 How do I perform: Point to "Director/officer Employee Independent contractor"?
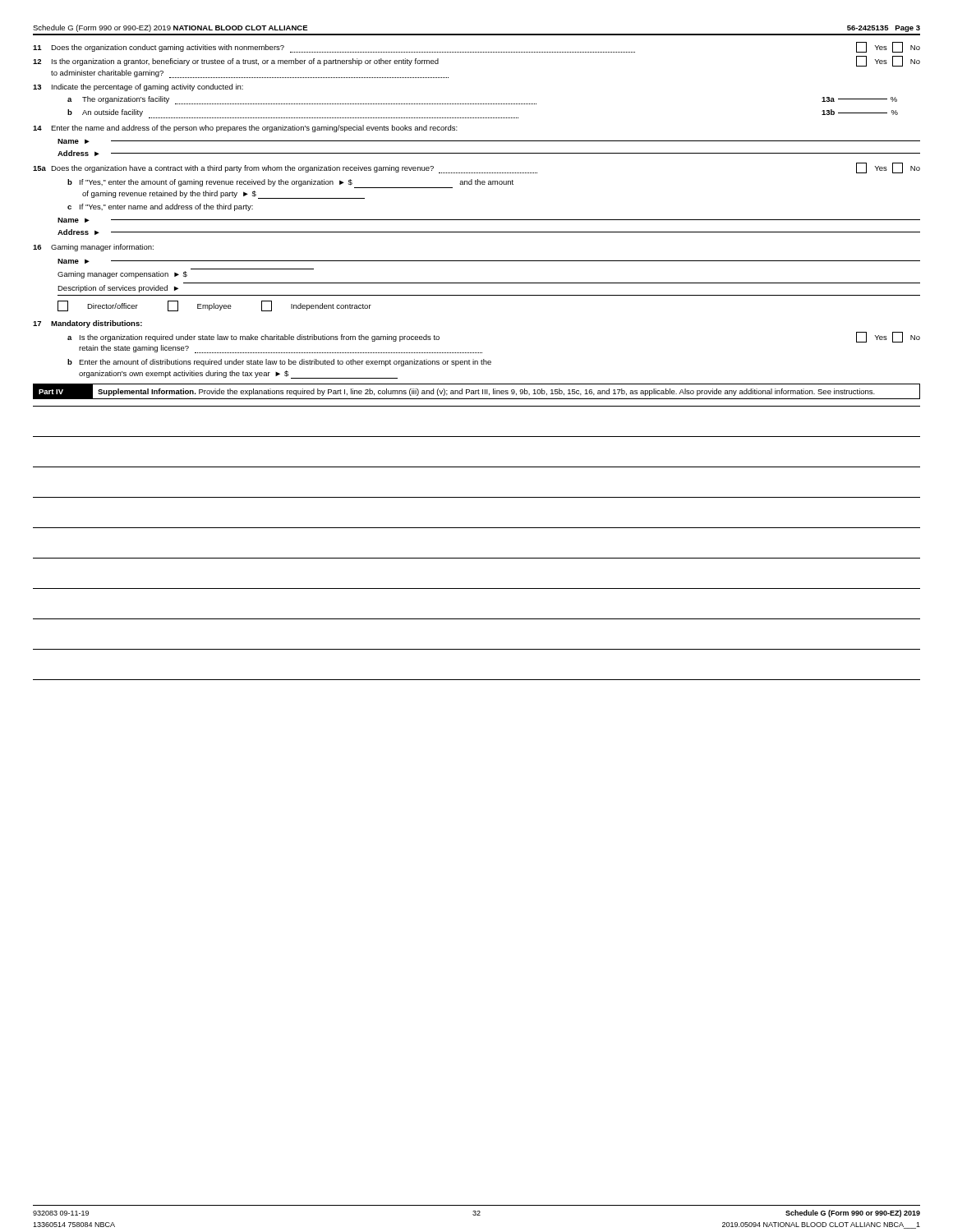(x=214, y=306)
